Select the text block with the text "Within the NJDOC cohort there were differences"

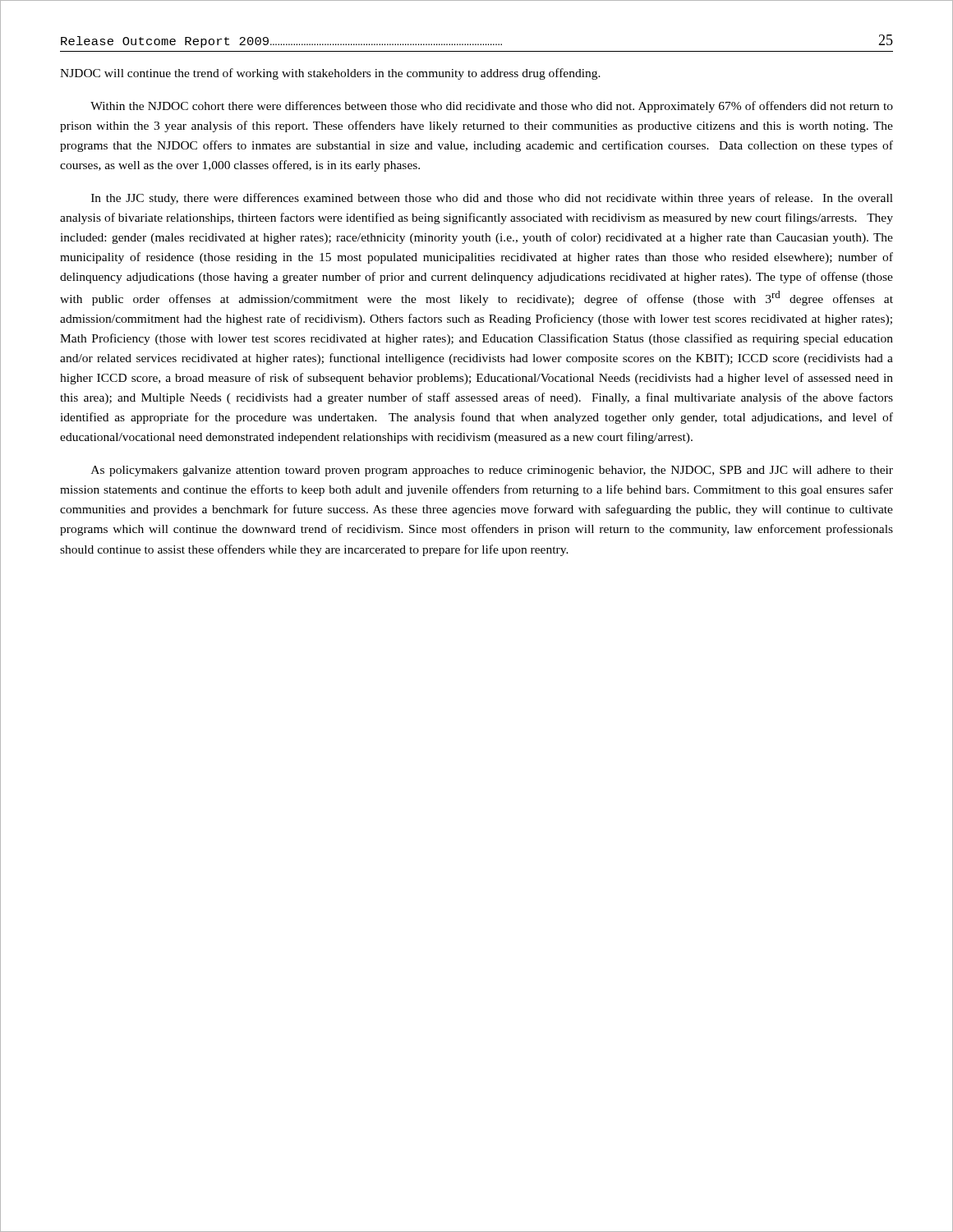(x=476, y=136)
